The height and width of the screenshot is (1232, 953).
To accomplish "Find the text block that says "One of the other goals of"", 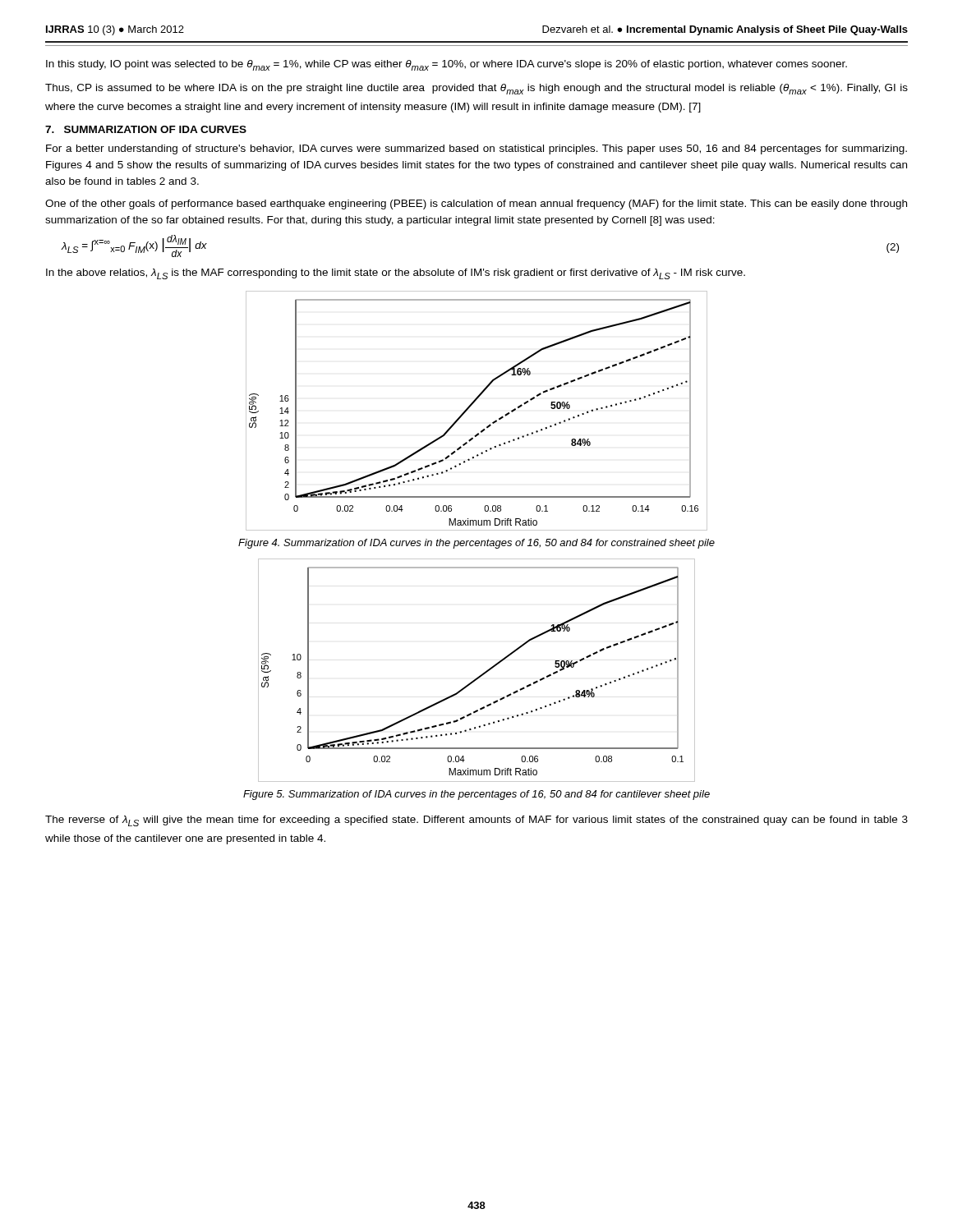I will [x=476, y=211].
